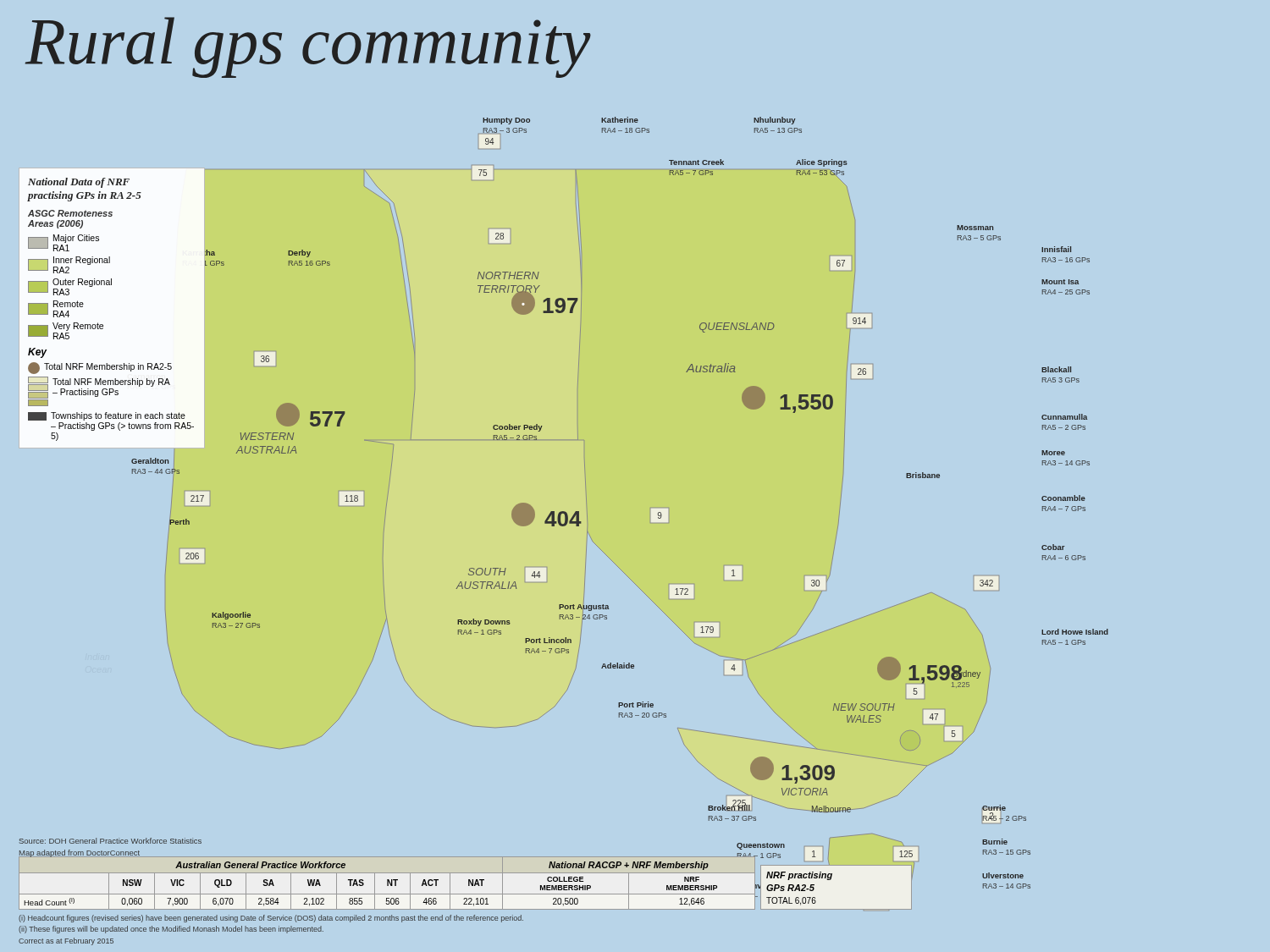Click on the table containing "Head Count (i)"

(x=387, y=883)
